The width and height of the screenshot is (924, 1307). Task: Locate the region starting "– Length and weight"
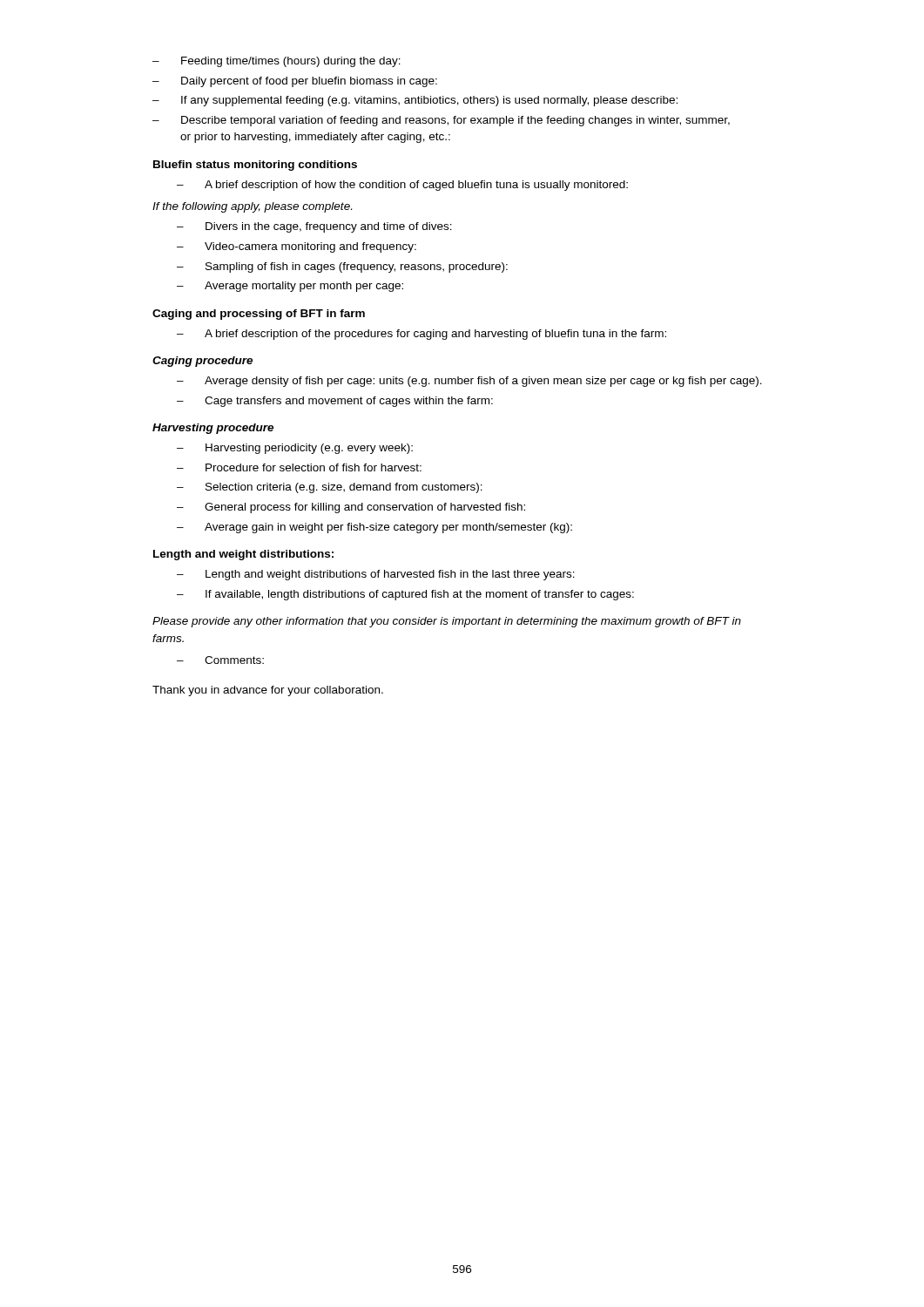(x=474, y=574)
